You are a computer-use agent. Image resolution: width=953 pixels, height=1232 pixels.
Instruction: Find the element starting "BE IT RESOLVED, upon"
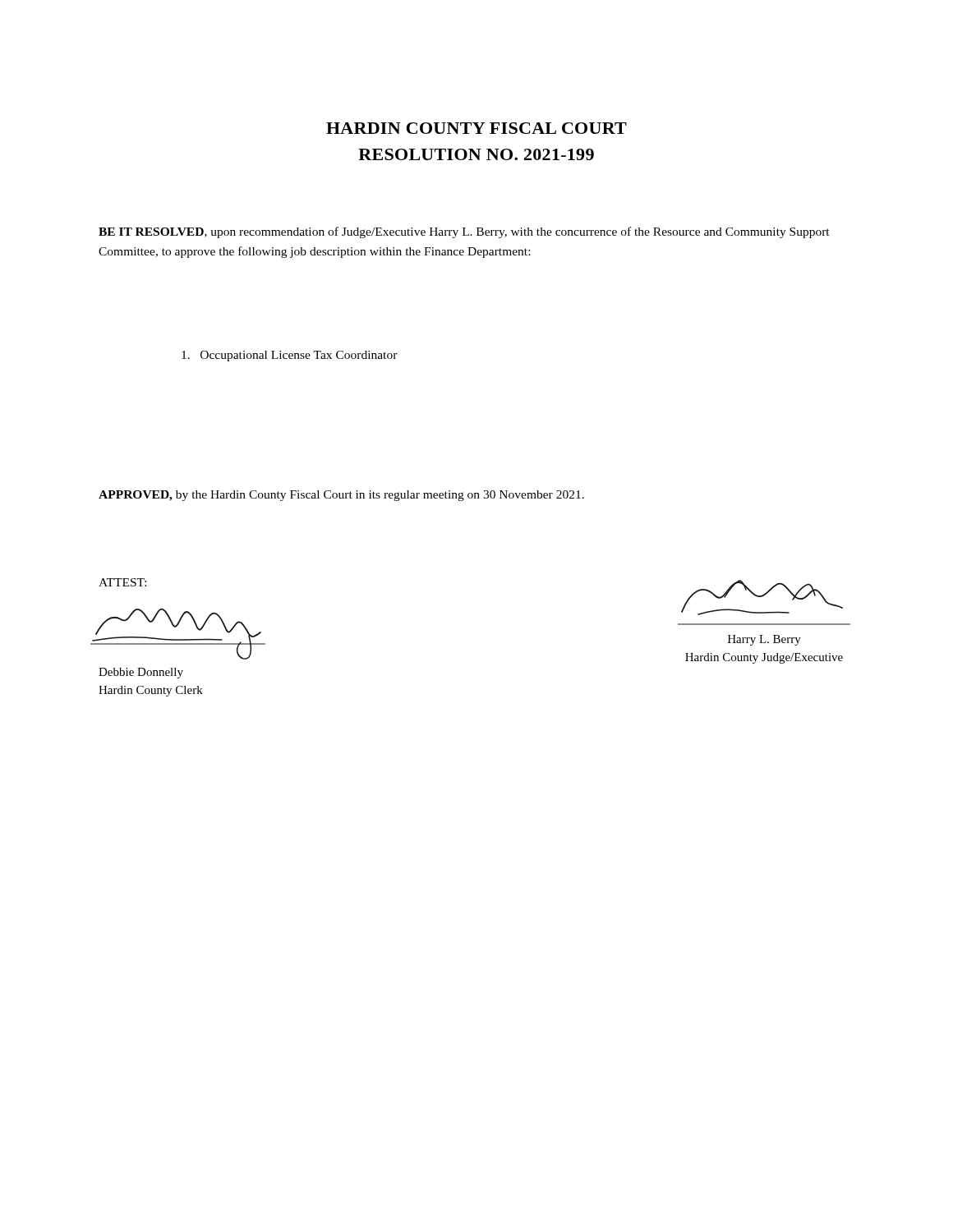pos(464,241)
